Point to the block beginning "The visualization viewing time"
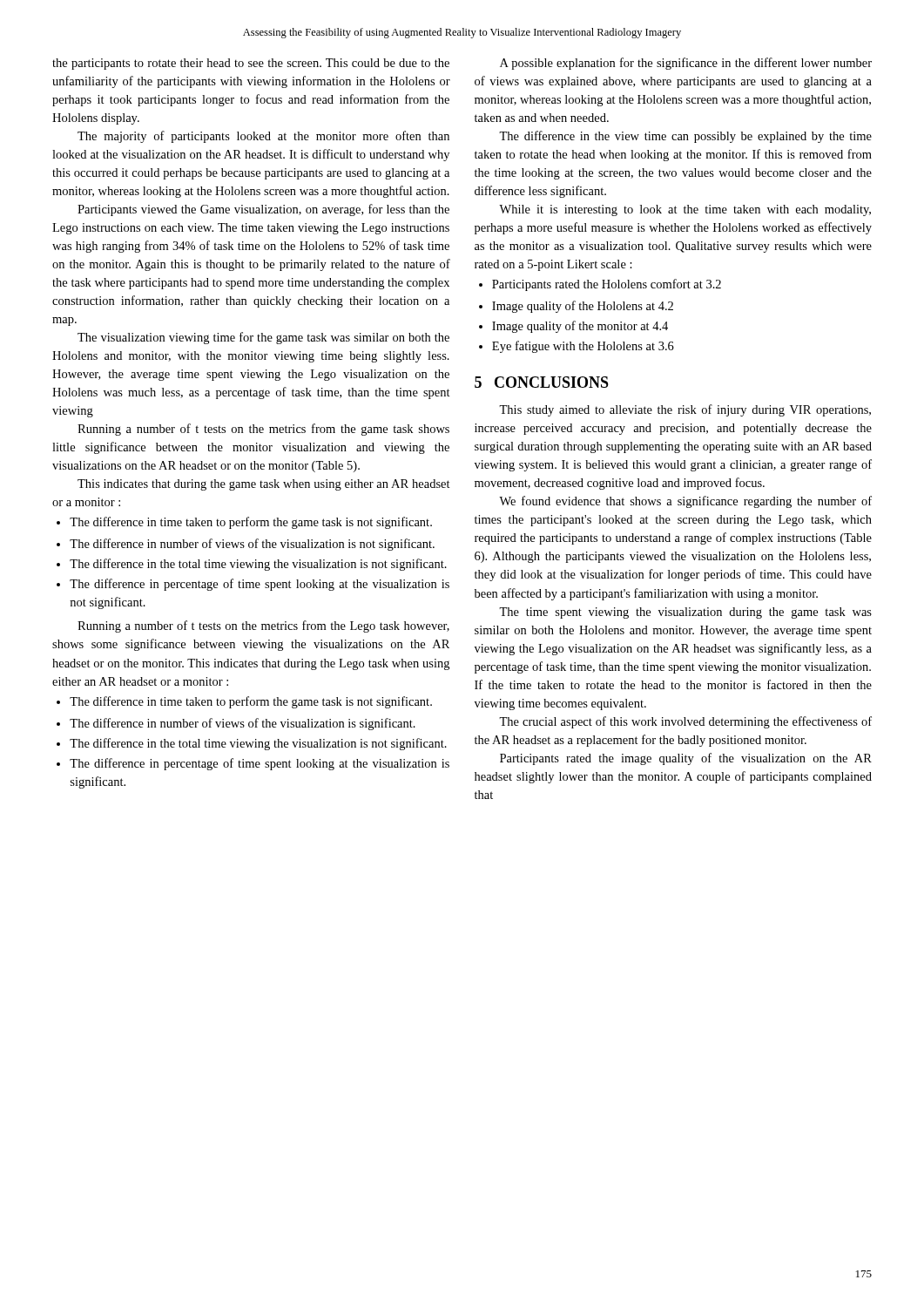 (x=251, y=374)
